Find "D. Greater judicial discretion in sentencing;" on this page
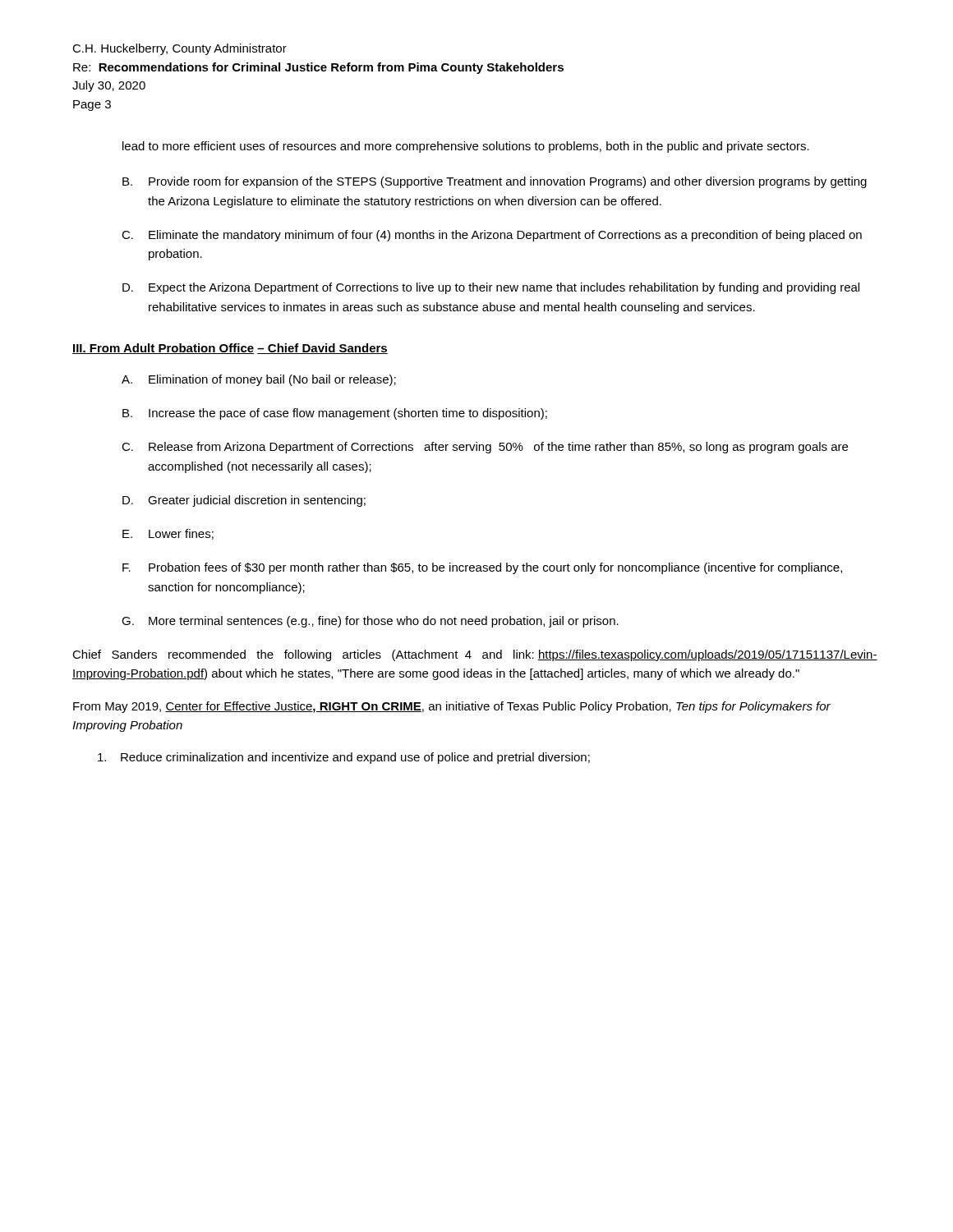The width and height of the screenshot is (953, 1232). pyautogui.click(x=244, y=501)
